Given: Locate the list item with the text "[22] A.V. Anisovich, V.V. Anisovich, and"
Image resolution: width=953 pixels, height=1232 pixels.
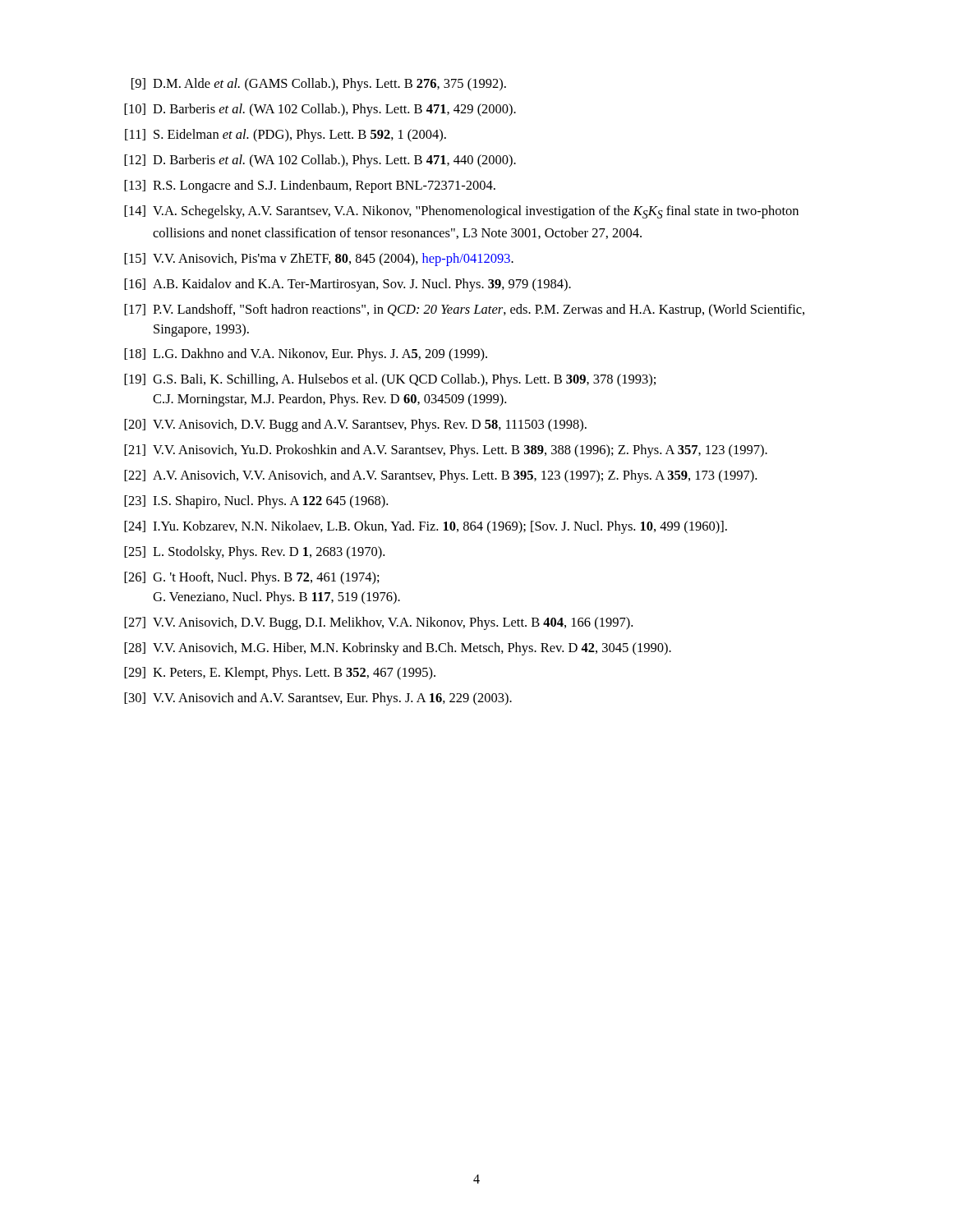Looking at the screenshot, I should click(476, 476).
